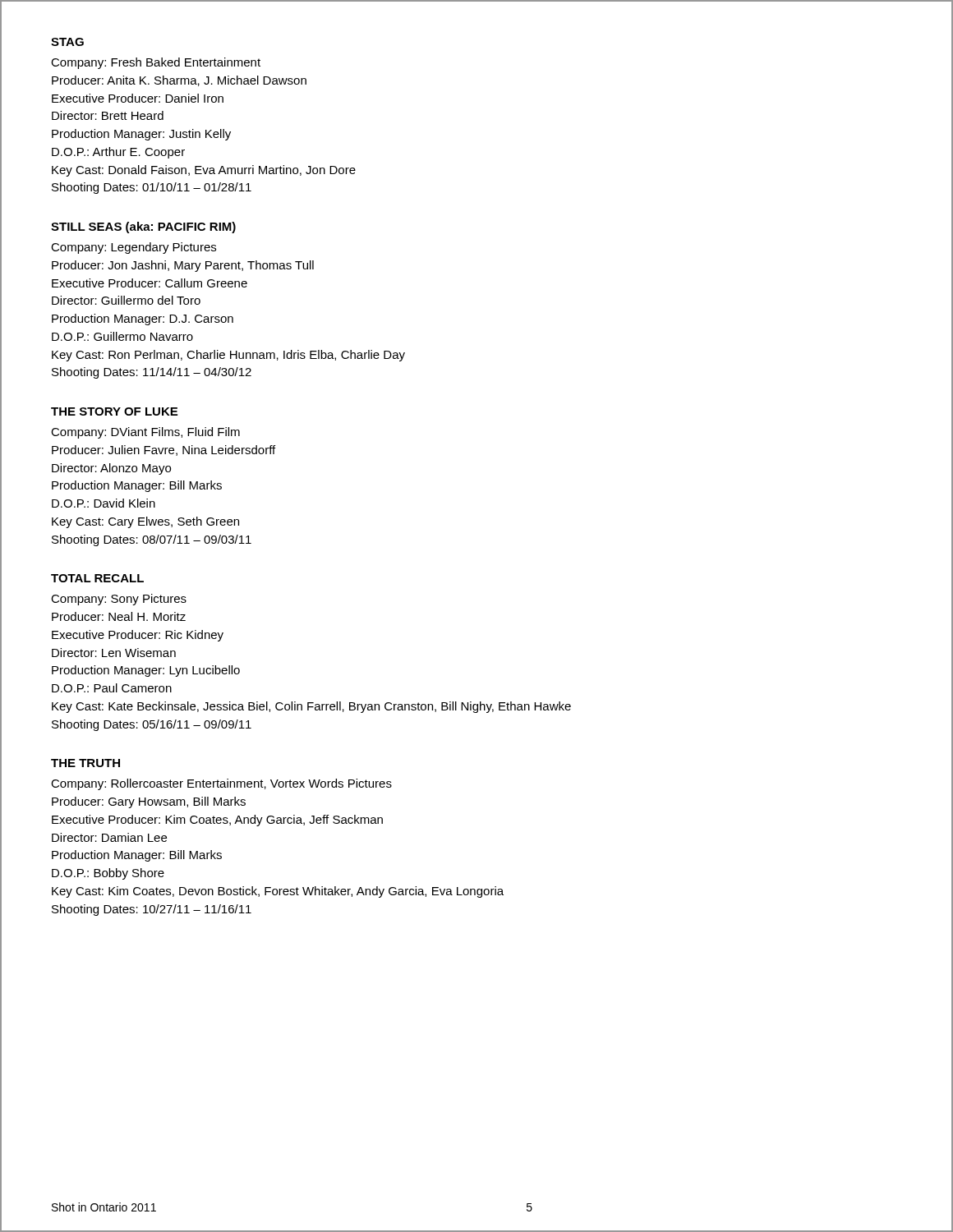Where is the passage that starts "Company: Legendary Pictures Producer: Jon Jashni,"?
The image size is (953, 1232).
click(x=134, y=248)
